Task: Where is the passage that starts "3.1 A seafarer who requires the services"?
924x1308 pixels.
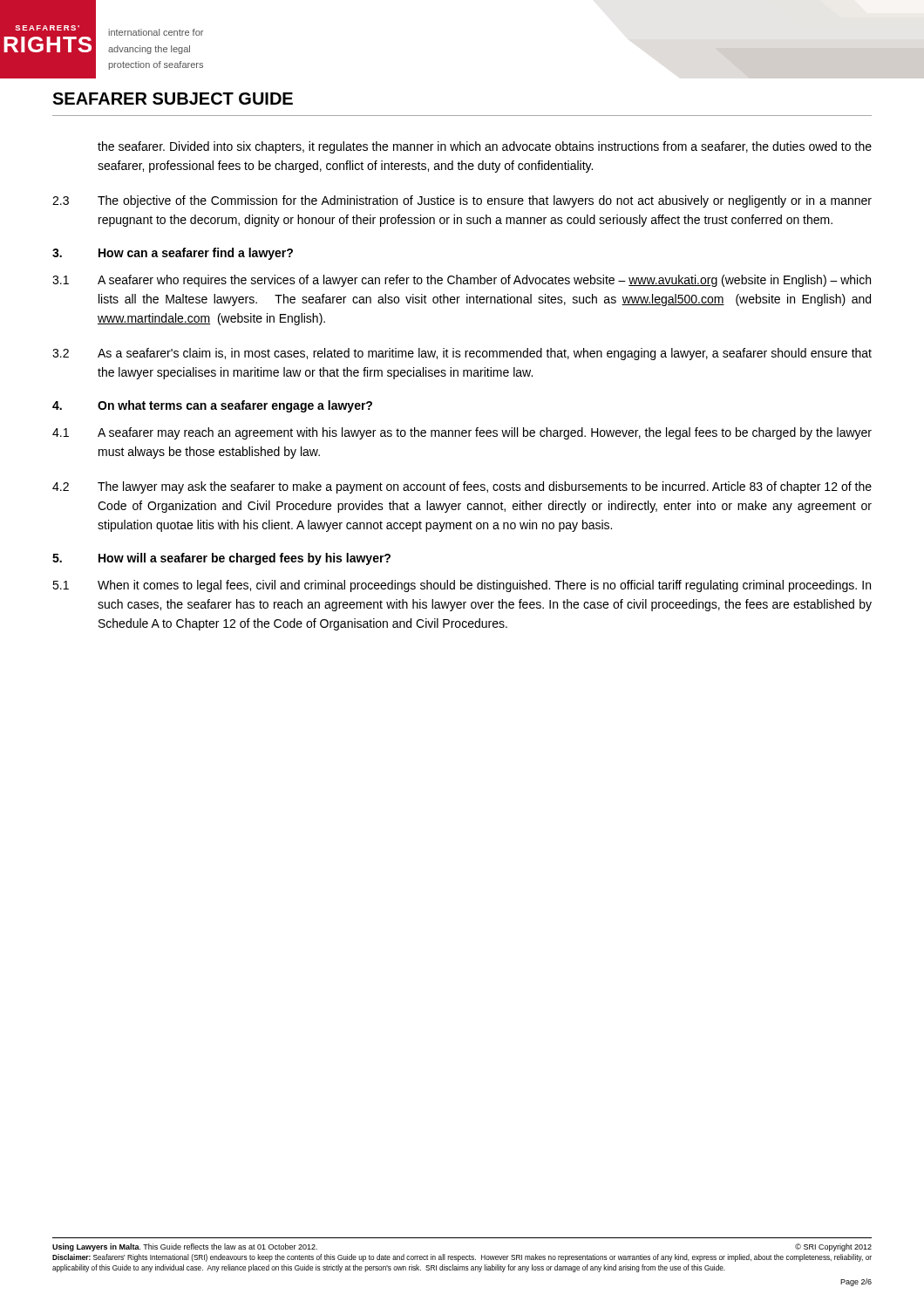Action: [462, 300]
